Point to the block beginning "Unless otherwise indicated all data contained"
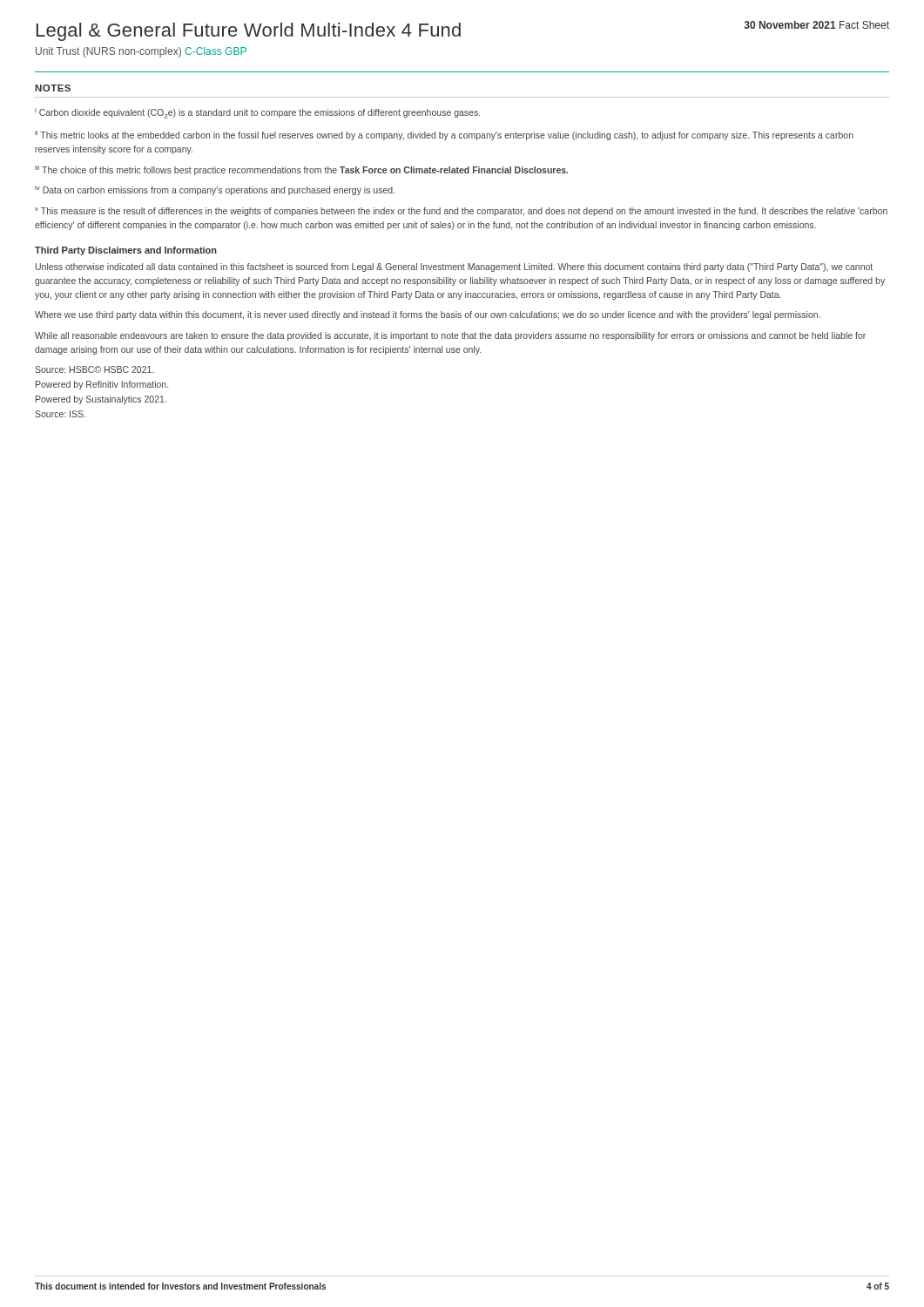The image size is (924, 1307). (460, 280)
